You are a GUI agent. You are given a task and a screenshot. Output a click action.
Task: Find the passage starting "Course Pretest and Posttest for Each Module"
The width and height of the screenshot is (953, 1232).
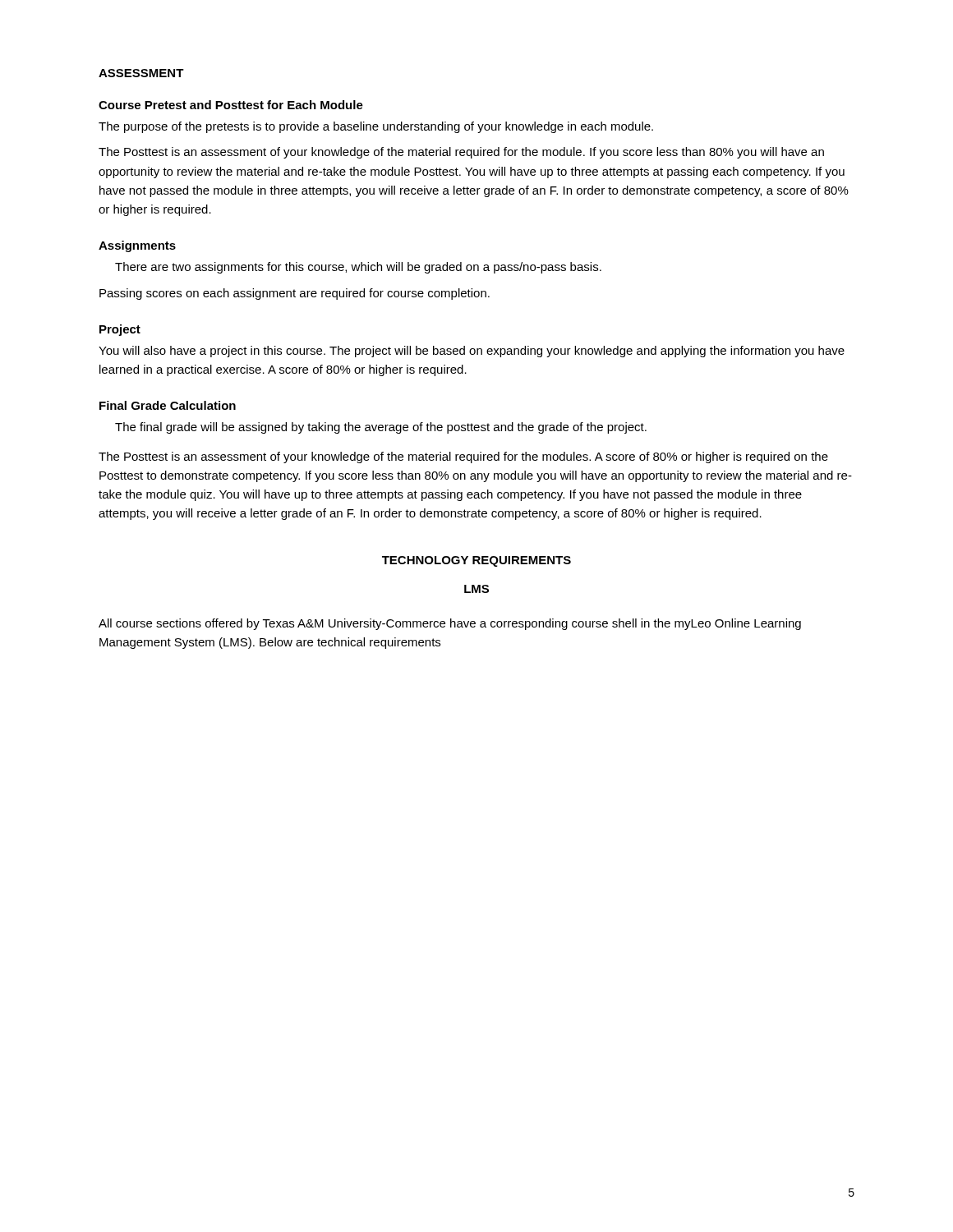pyautogui.click(x=231, y=105)
